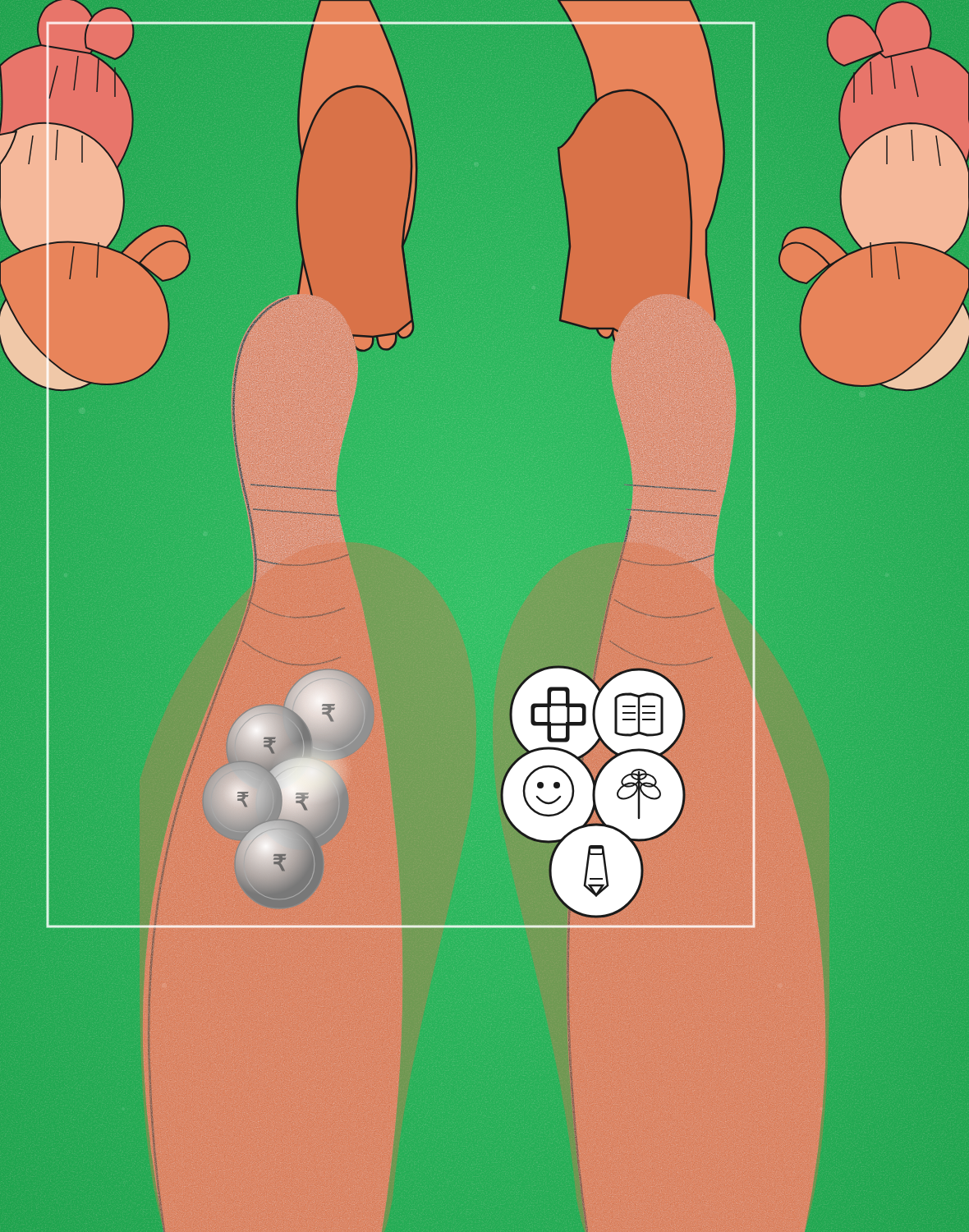Select the illustration
The height and width of the screenshot is (1232, 969).
click(x=484, y=616)
